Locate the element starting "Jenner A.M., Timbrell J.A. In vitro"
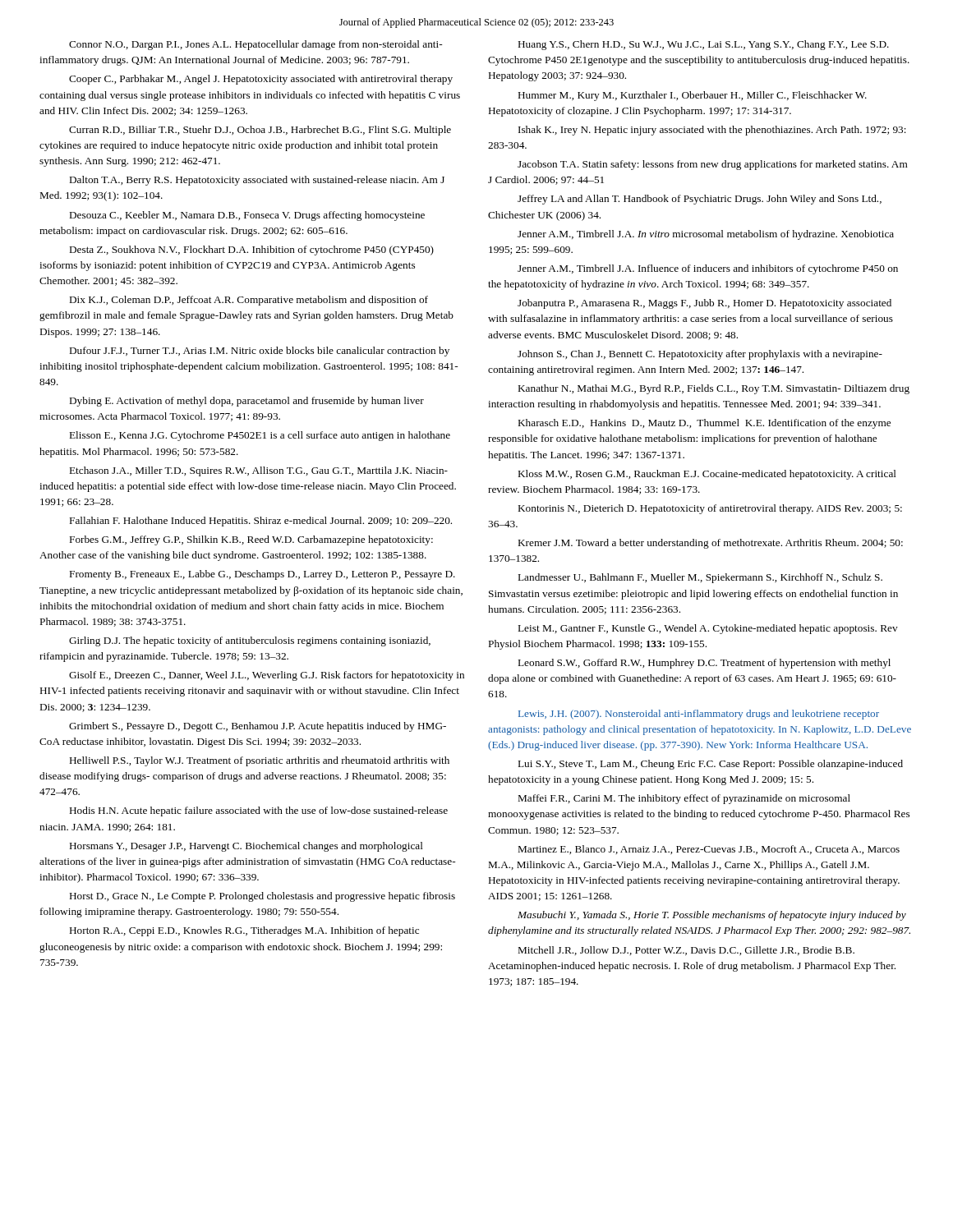This screenshot has height=1232, width=953. click(x=691, y=241)
